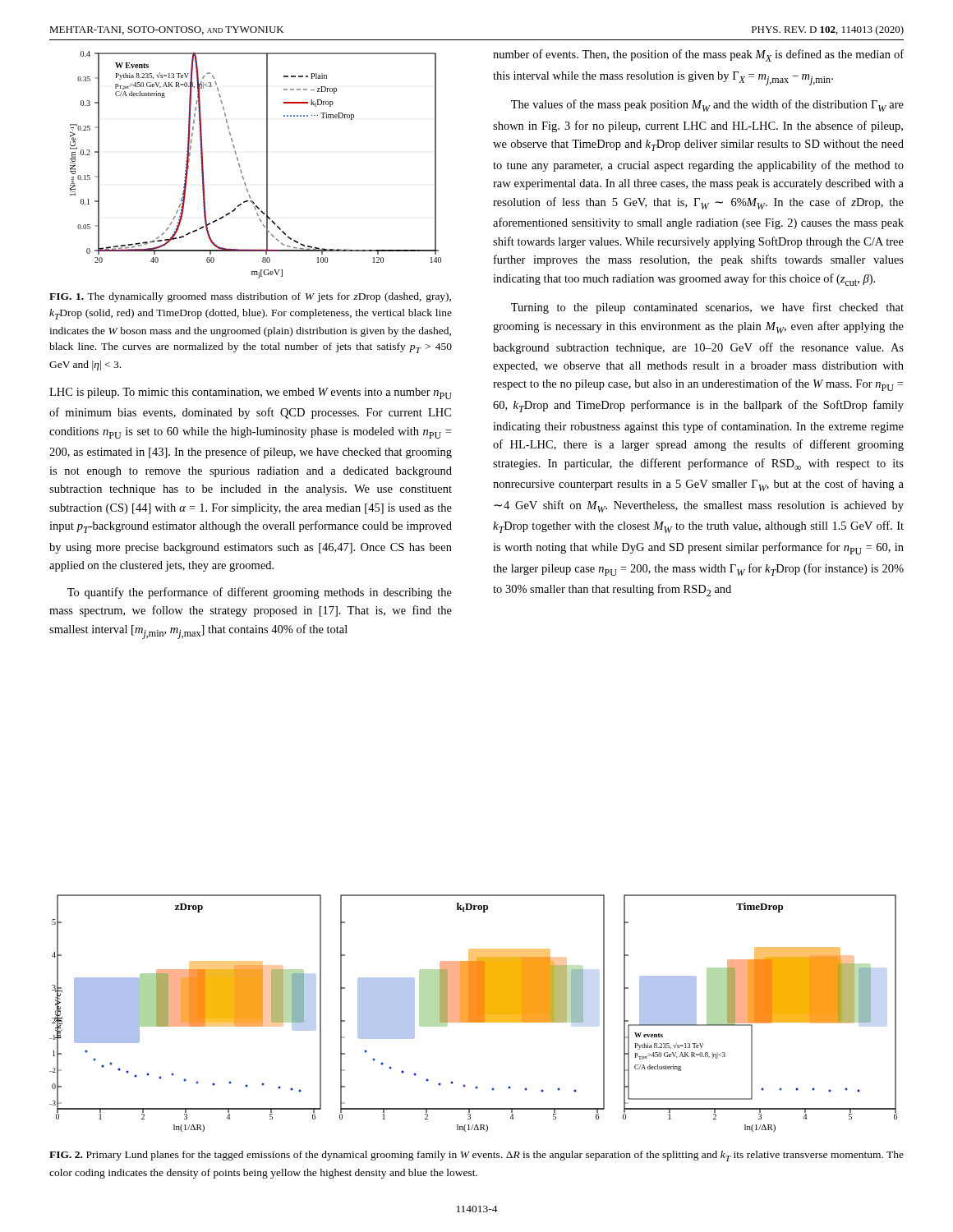
Task: Point to the block starting "number of events. Then, the position"
Action: [698, 323]
